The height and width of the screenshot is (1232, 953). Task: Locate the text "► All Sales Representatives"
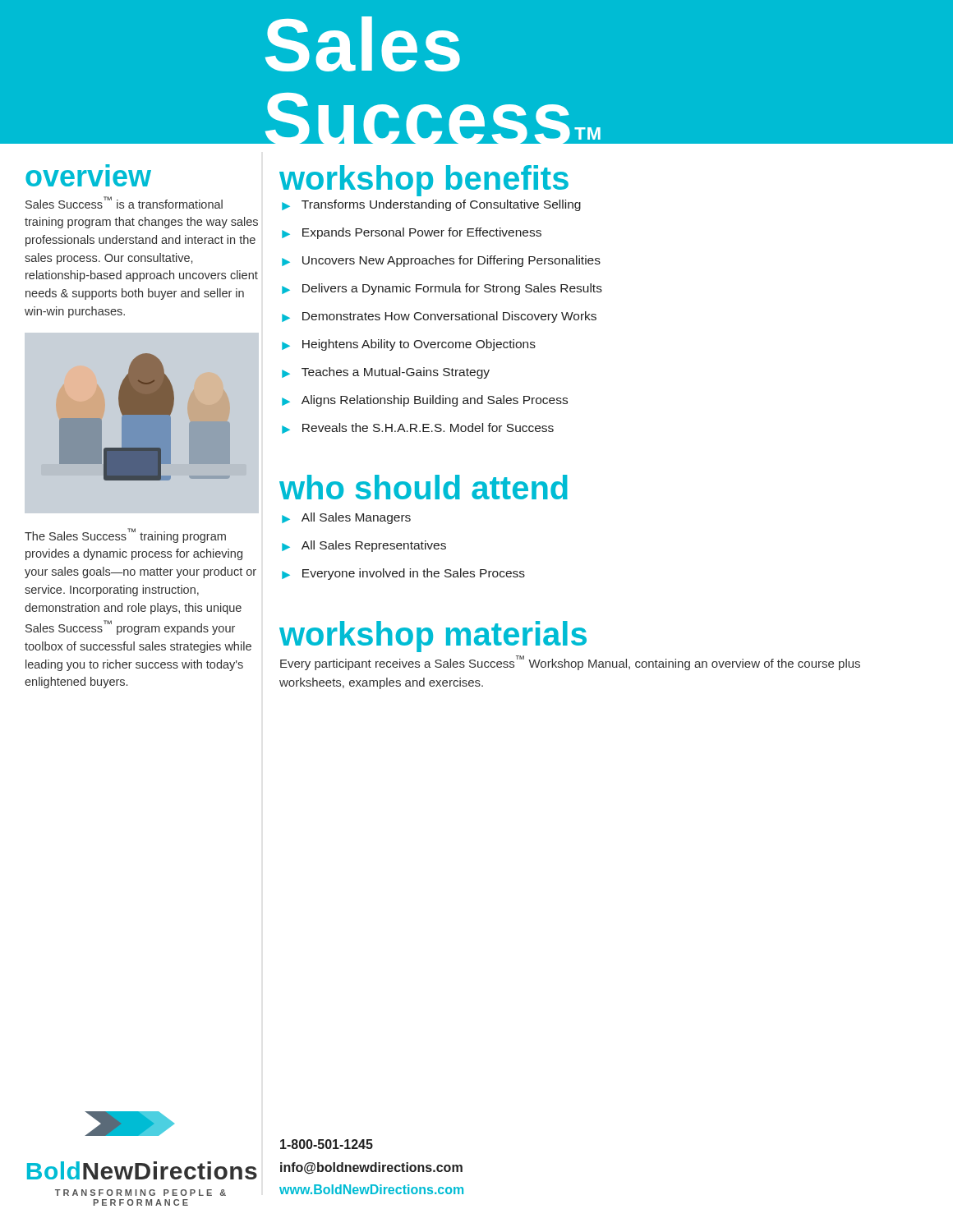pos(363,547)
